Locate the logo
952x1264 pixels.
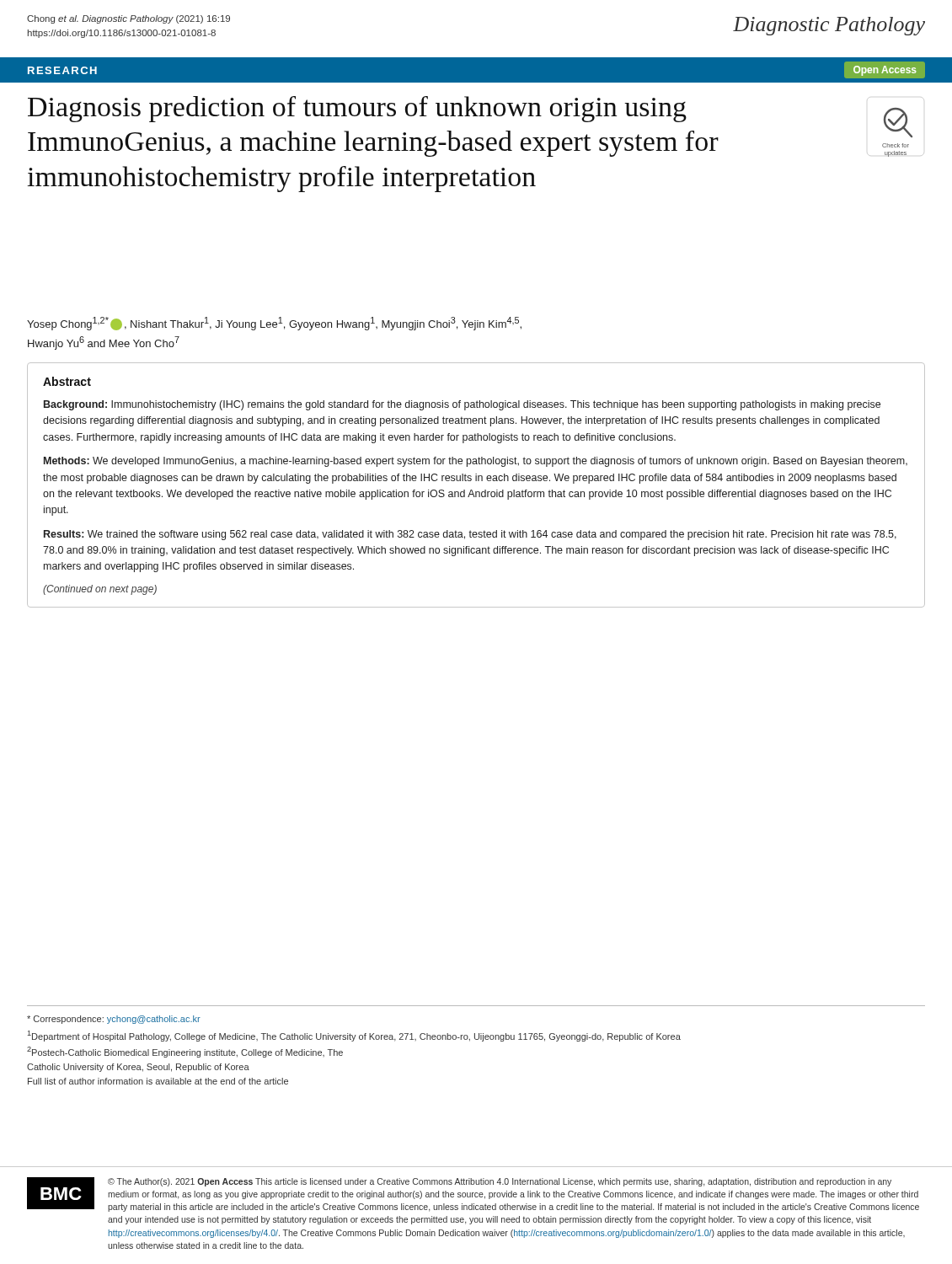coord(61,1194)
